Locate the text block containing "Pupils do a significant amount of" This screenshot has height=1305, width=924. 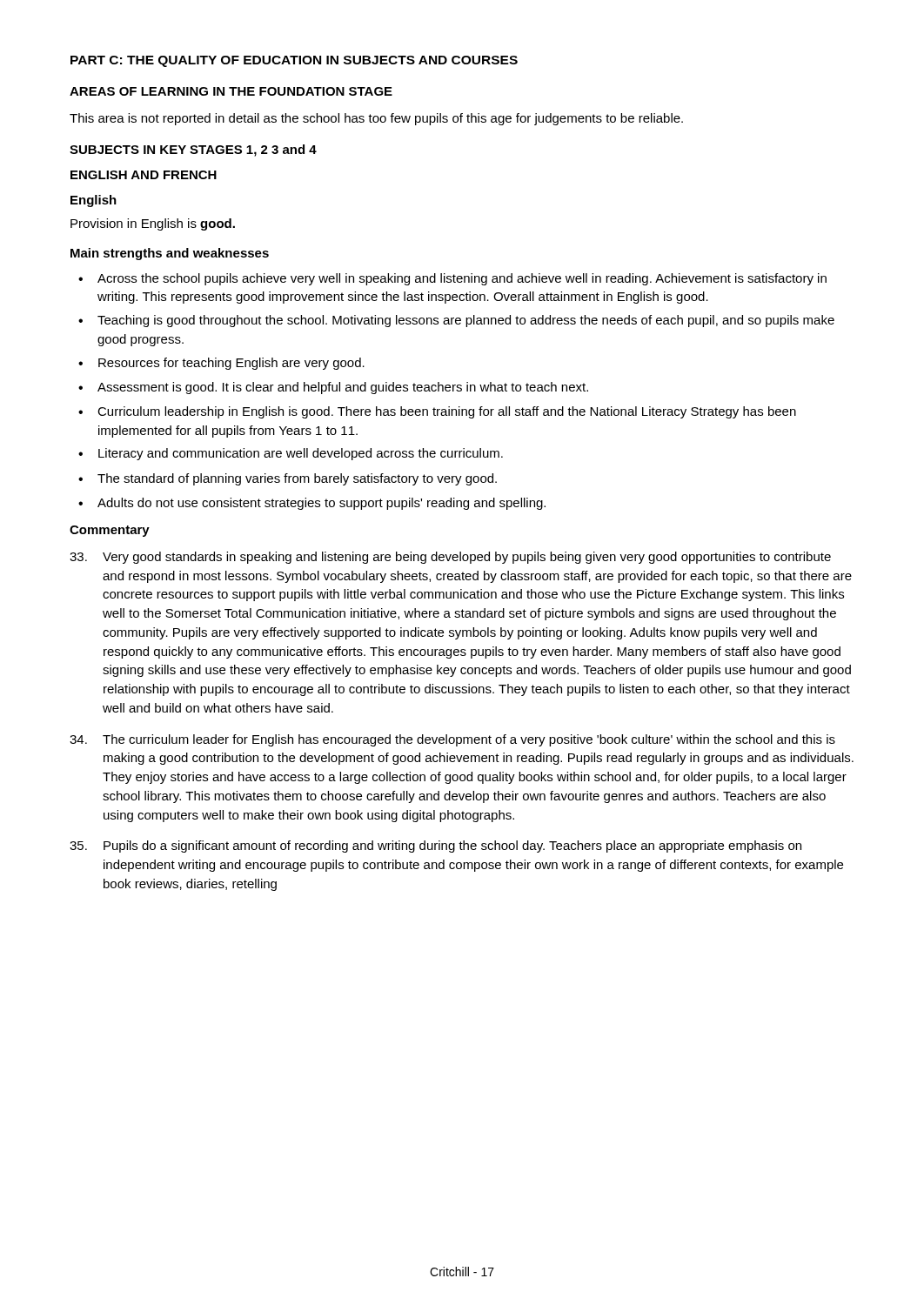coord(462,865)
